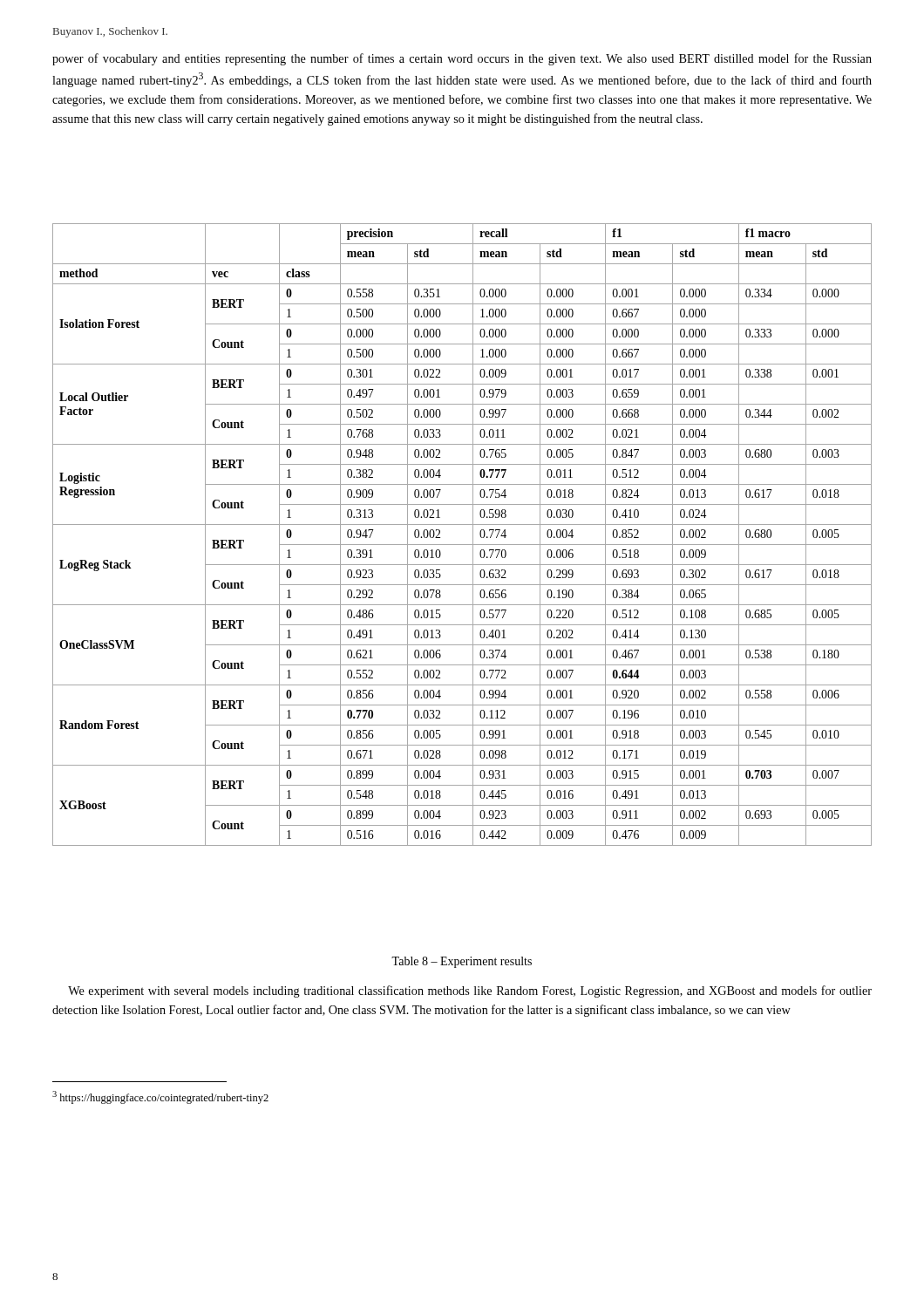The height and width of the screenshot is (1308, 924).
Task: Find the footnote that says "3 https://huggingface.co/cointegrated/rubert-tiny2"
Action: (x=160, y=1097)
